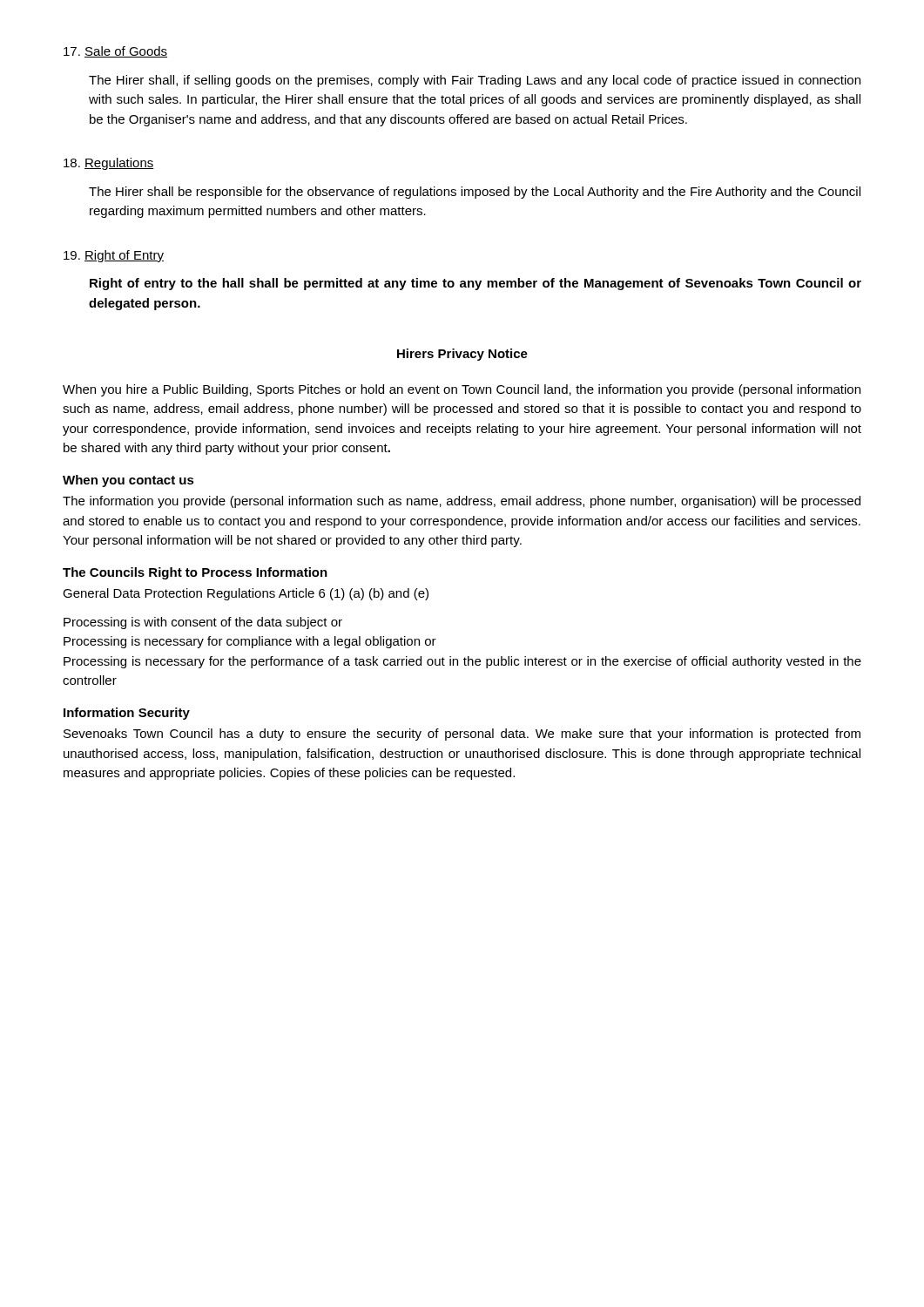Point to the text block starting "18. Regulations"

coord(108,163)
